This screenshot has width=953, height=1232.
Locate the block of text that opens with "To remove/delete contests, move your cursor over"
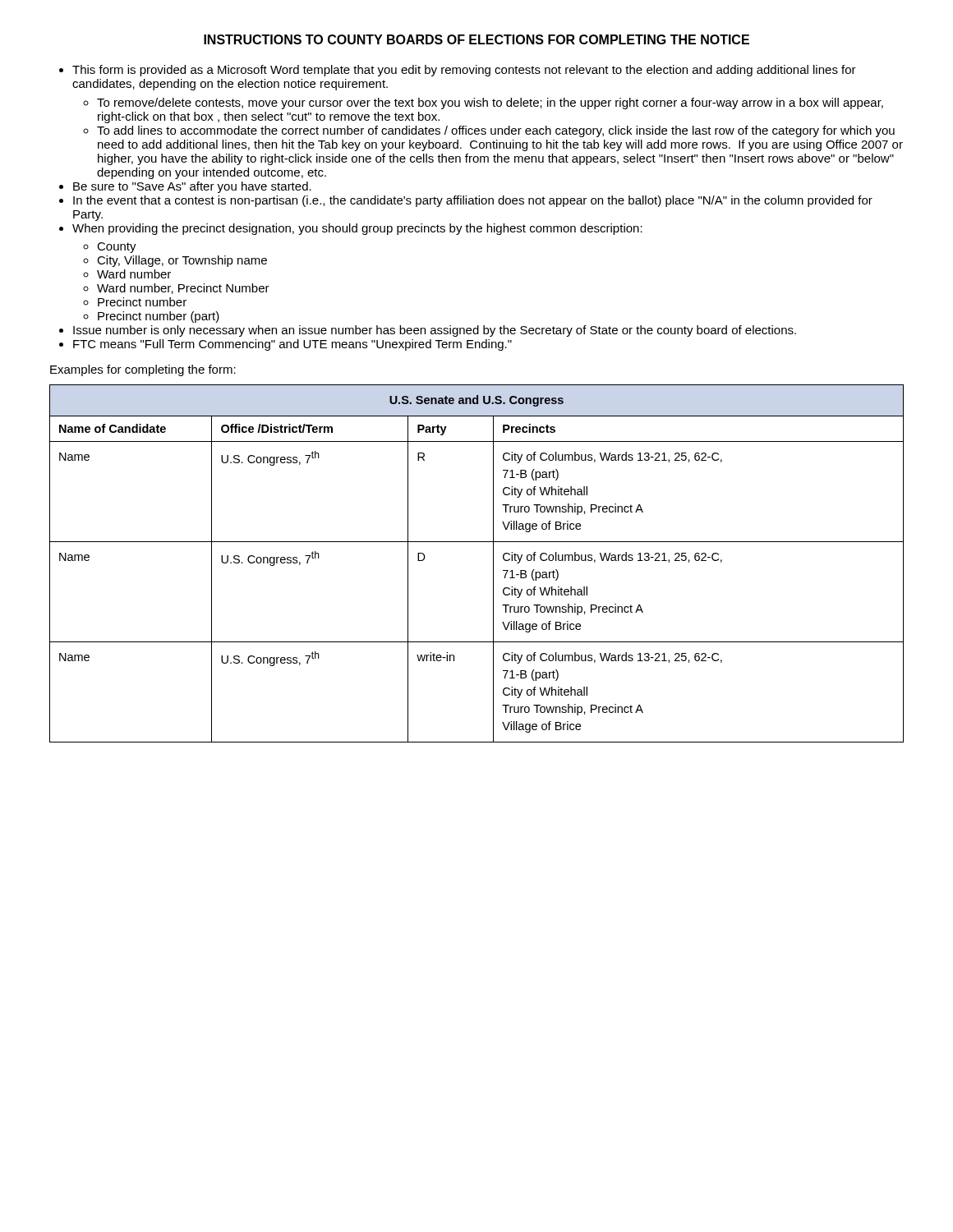click(500, 109)
